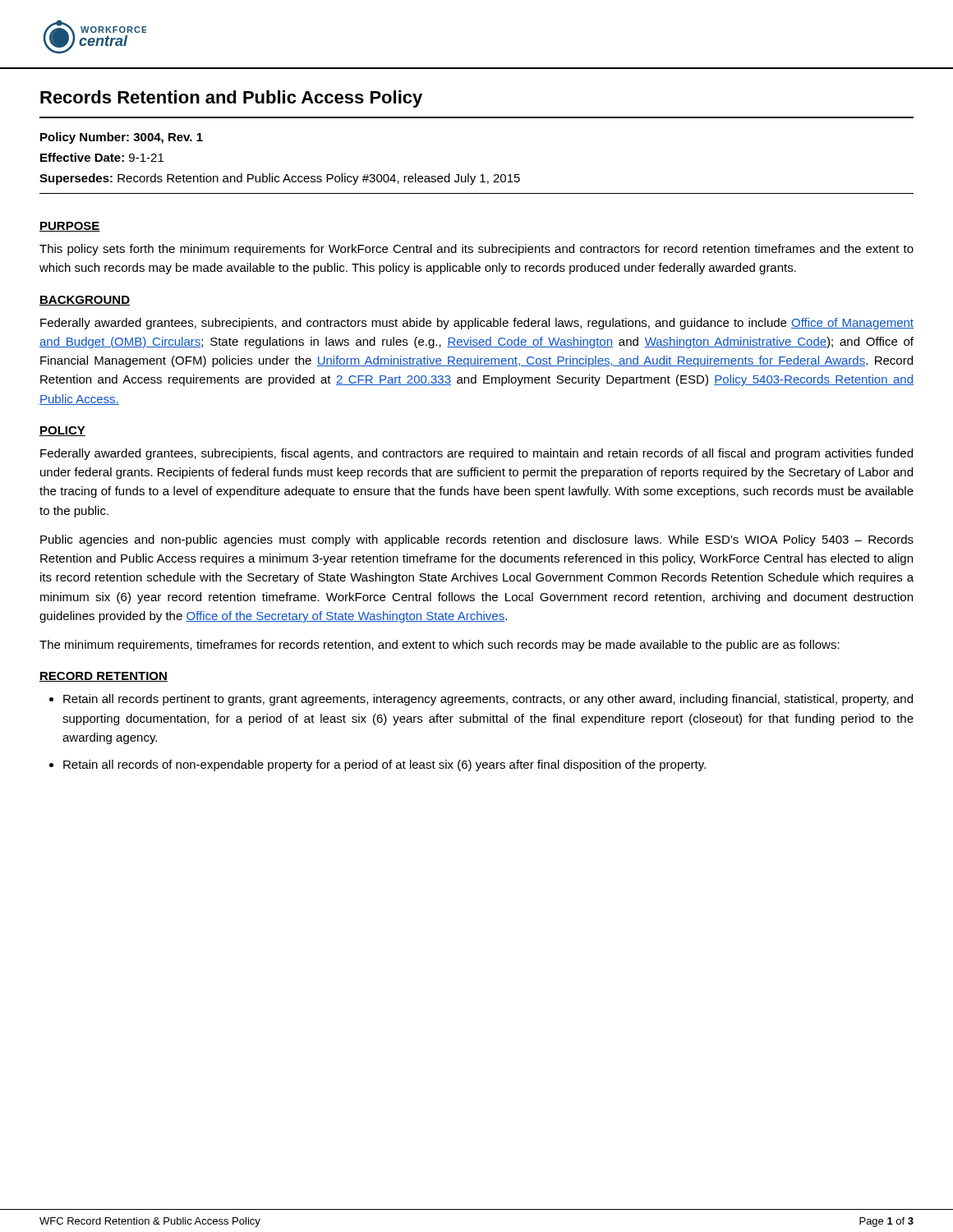Navigate to the text block starting "Federally awarded grantees, subrecipients, fiscal agents,"
This screenshot has height=1232, width=953.
pyautogui.click(x=476, y=481)
